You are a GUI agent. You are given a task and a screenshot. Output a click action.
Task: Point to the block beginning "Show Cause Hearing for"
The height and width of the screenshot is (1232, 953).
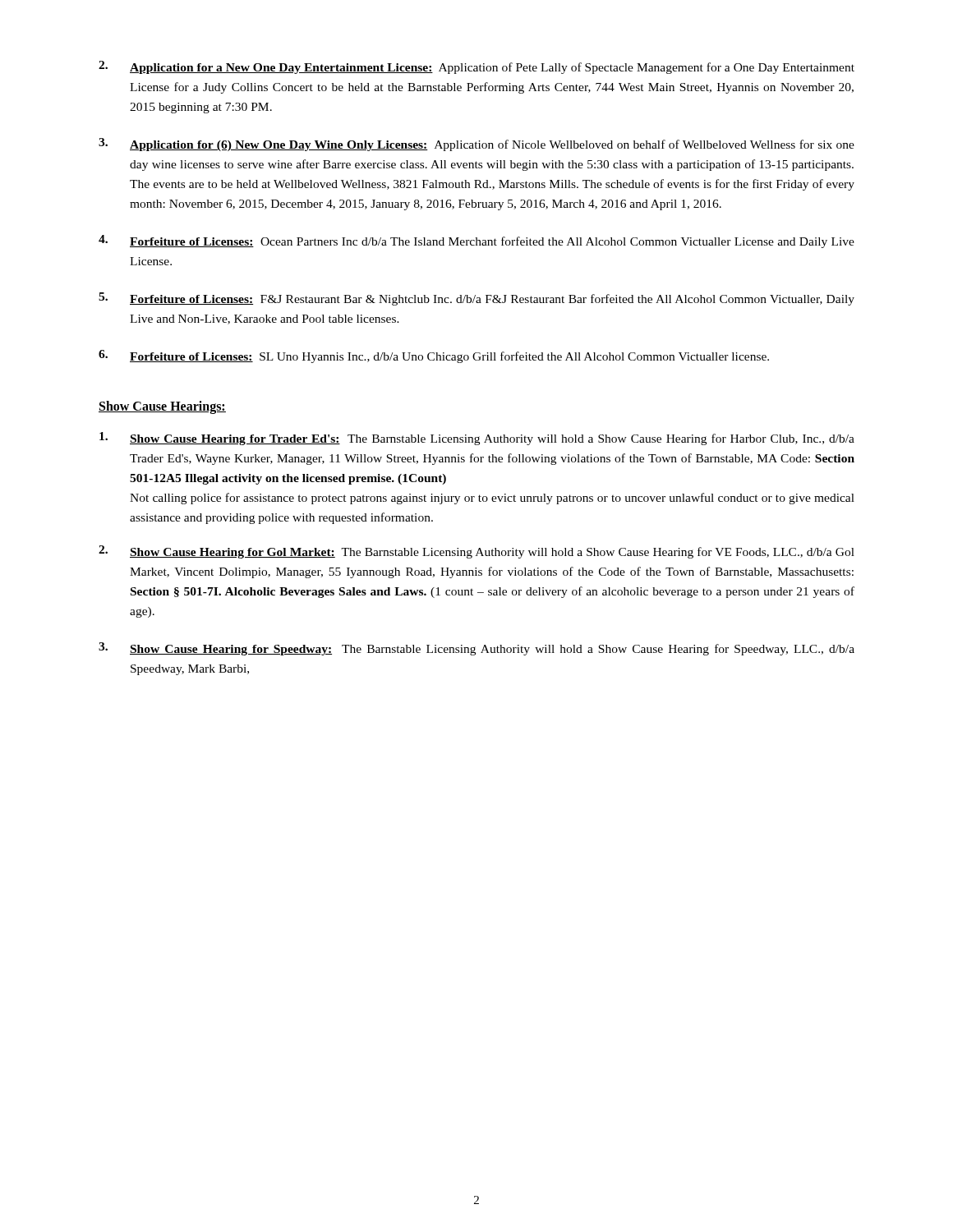[x=477, y=439]
